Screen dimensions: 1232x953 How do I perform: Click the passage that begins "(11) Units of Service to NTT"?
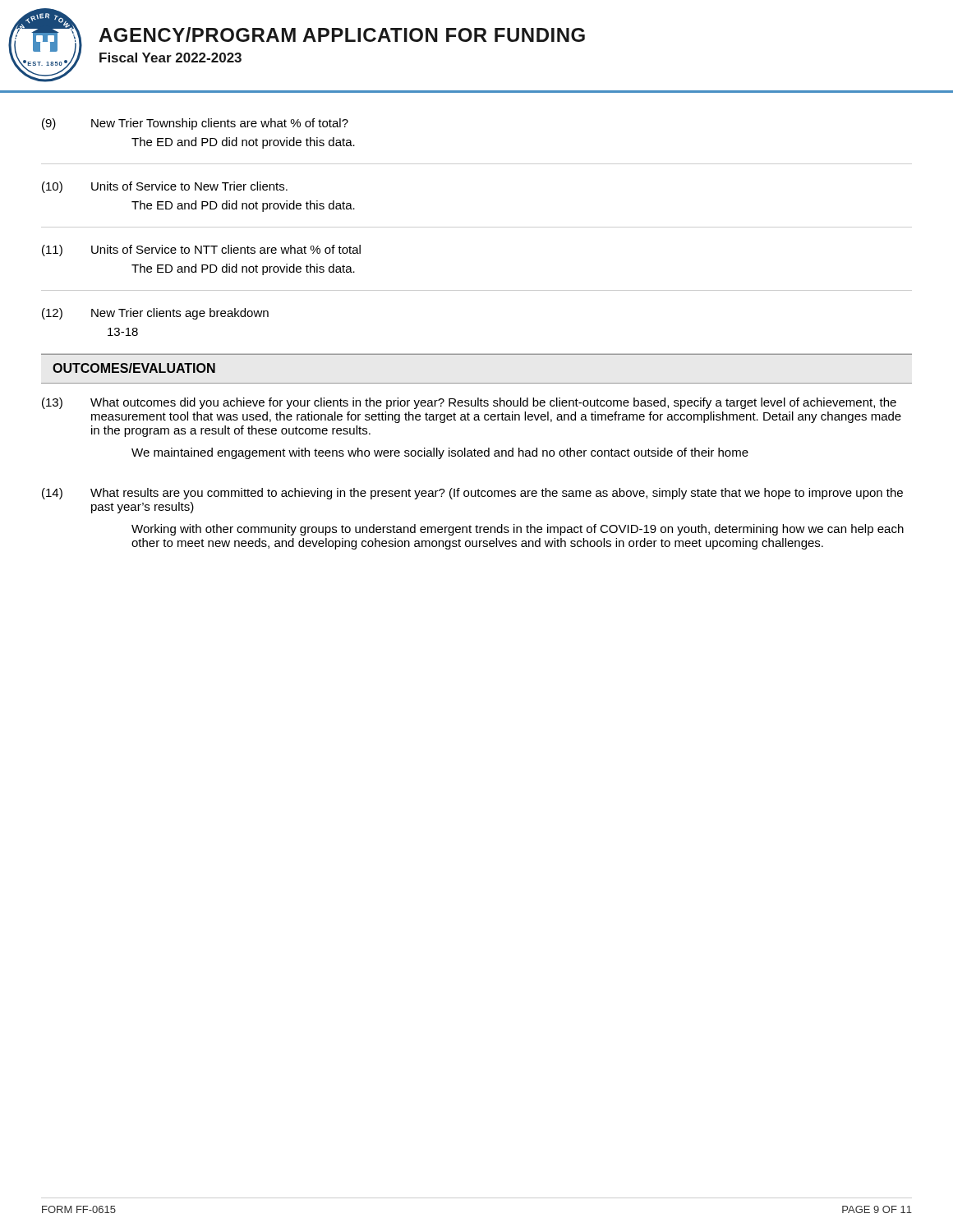[x=201, y=251]
